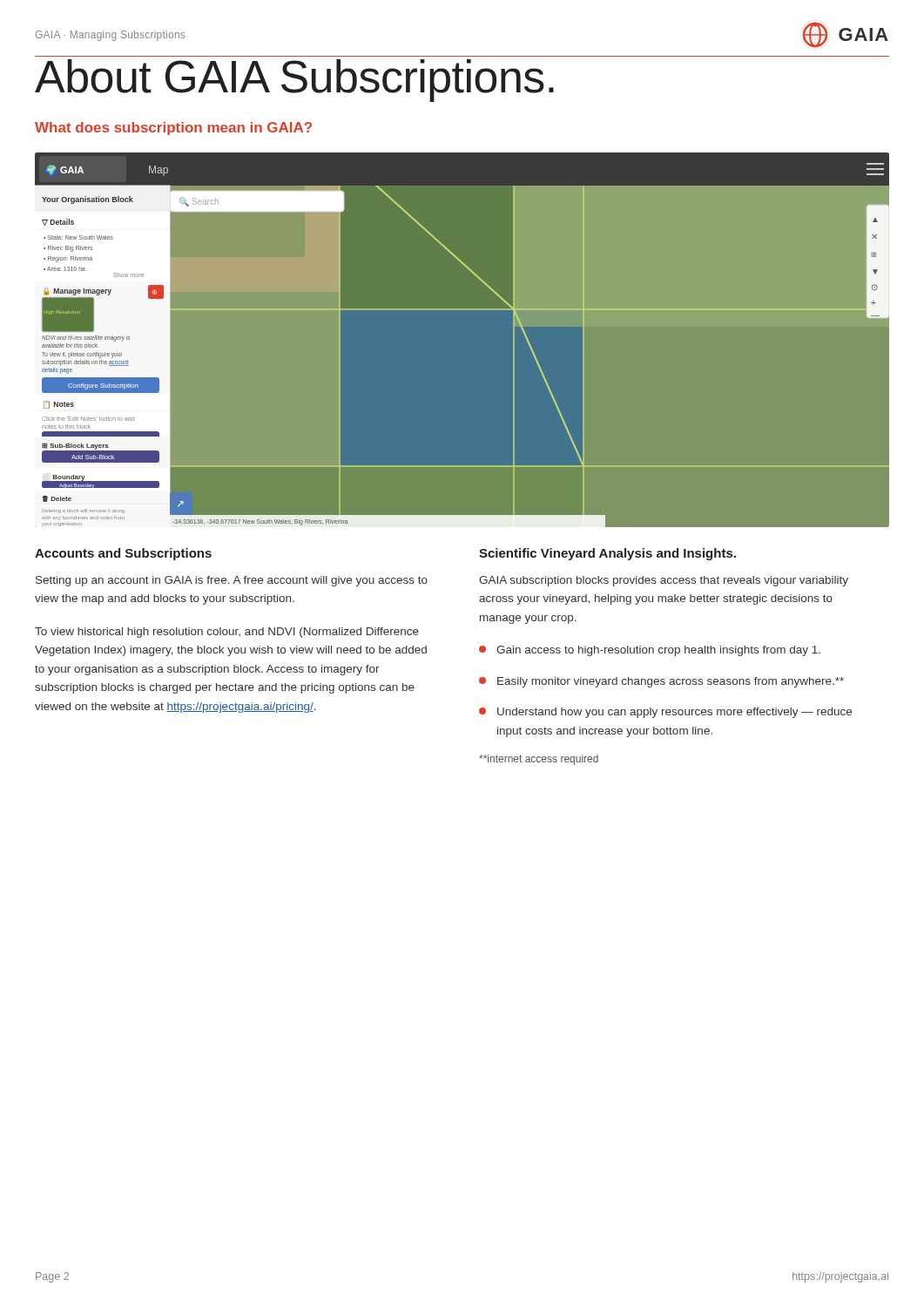Click the section header that begins "What does subscription"

click(174, 128)
